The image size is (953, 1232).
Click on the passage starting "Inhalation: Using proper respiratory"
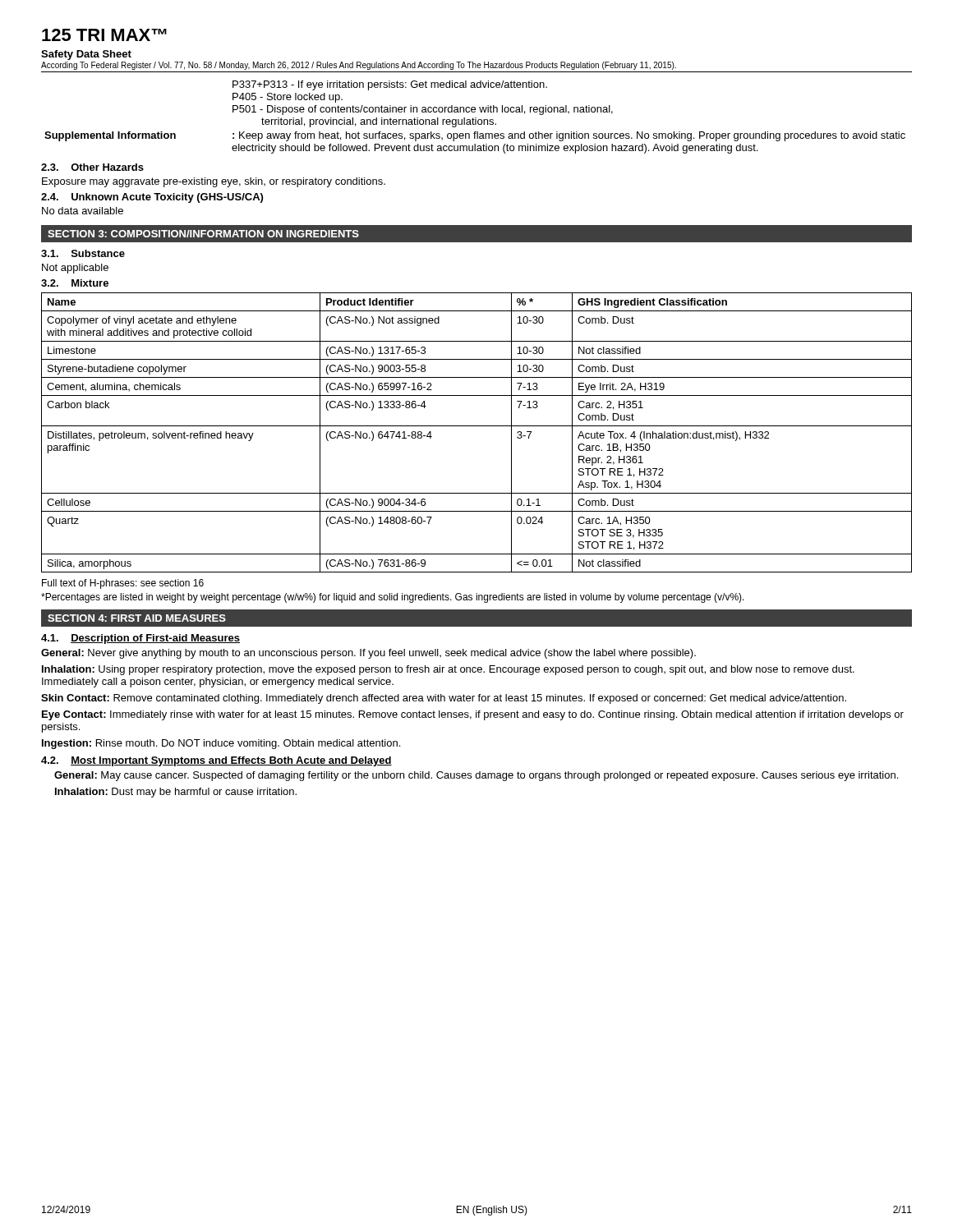coord(448,675)
